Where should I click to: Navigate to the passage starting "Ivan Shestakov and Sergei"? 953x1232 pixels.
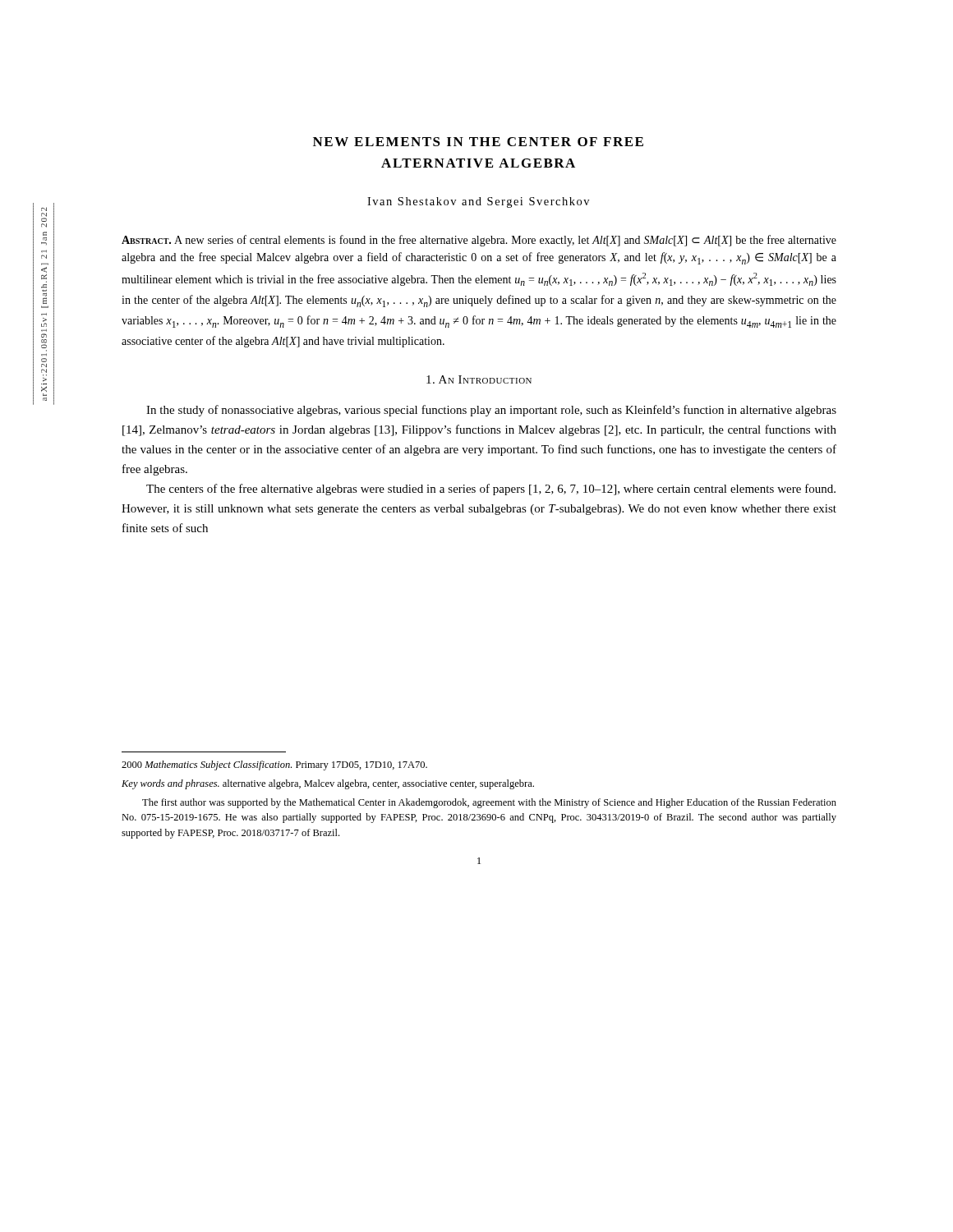[479, 201]
